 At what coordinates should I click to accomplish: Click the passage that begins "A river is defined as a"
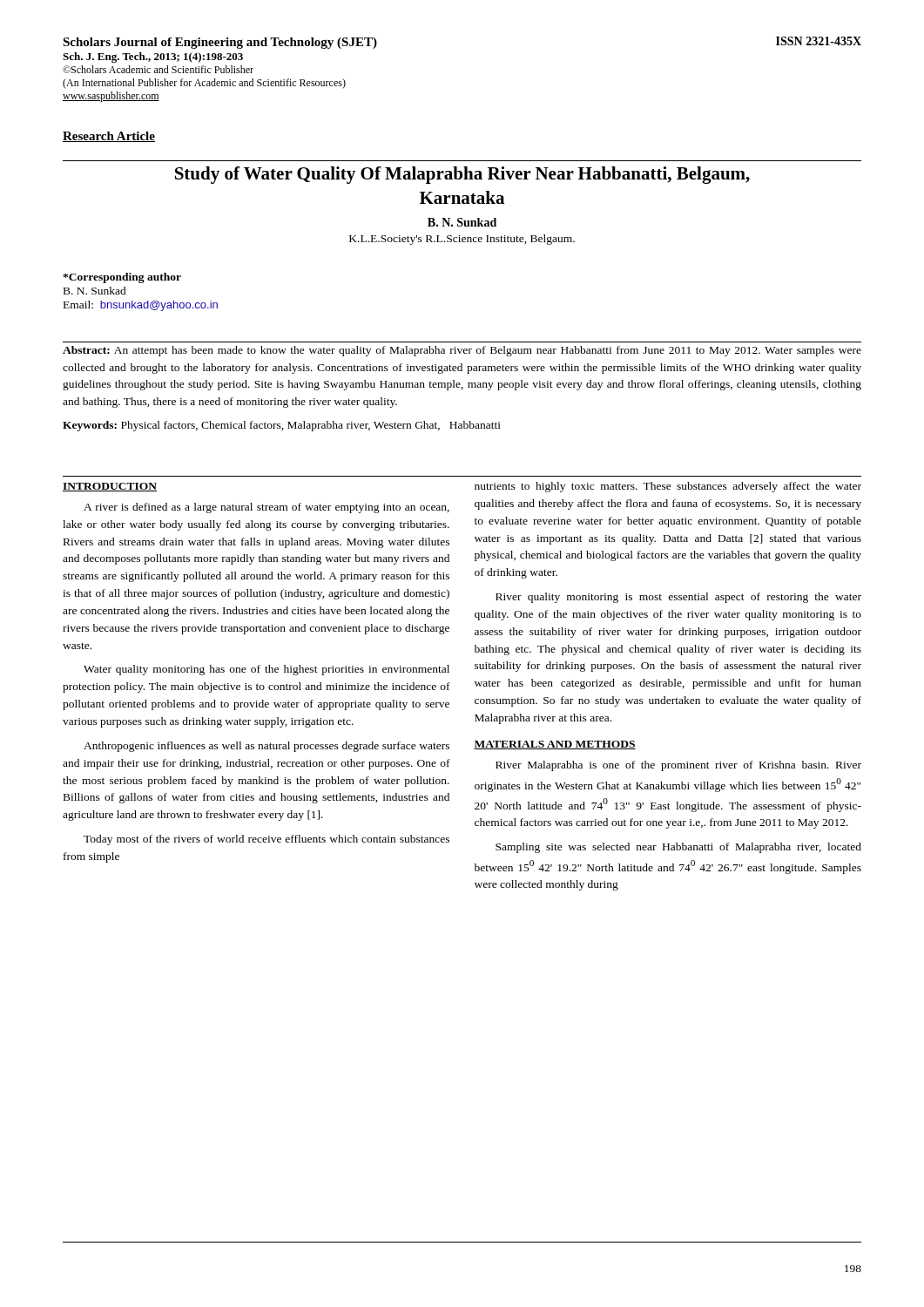(256, 576)
